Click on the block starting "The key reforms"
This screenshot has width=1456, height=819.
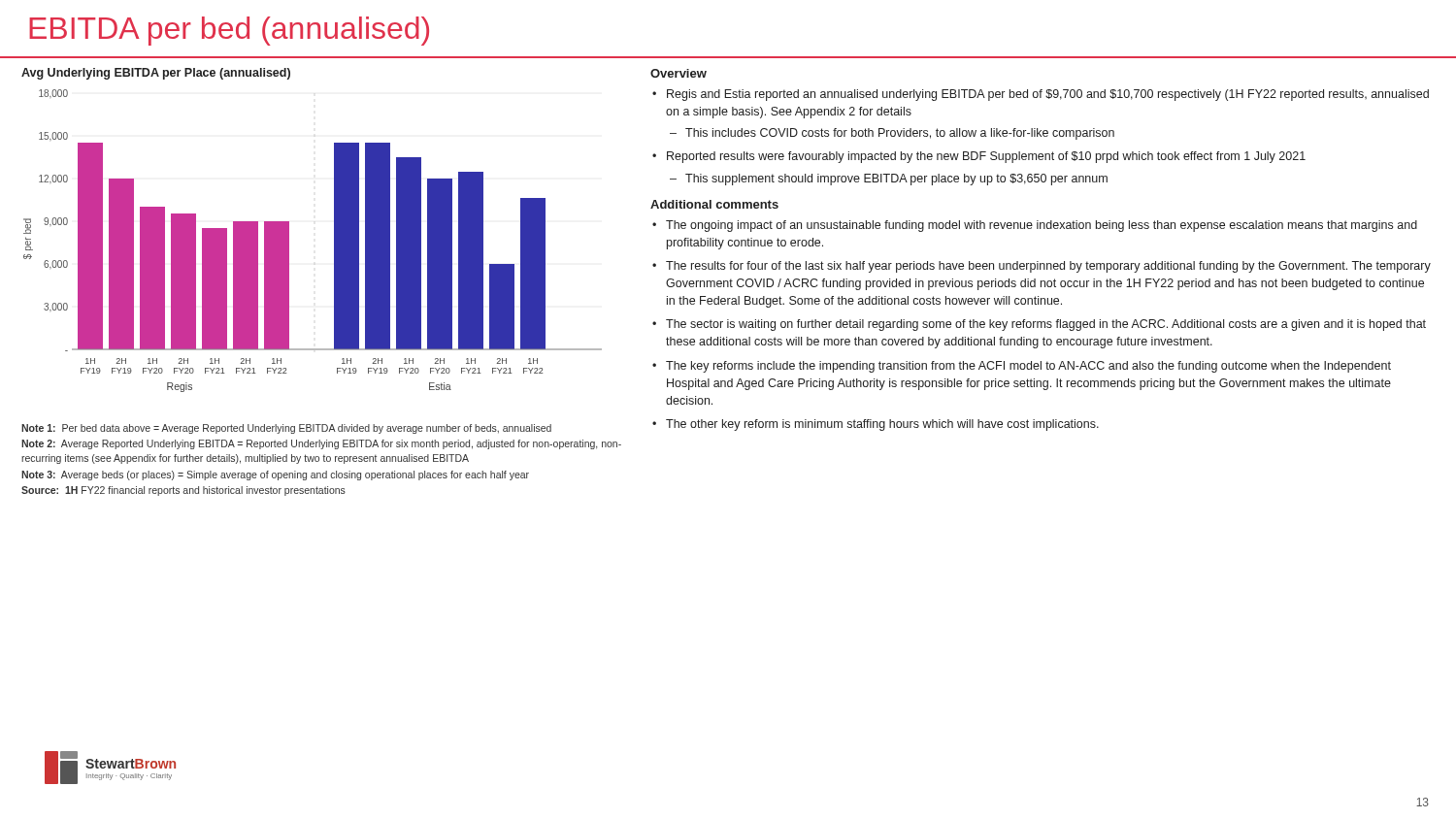(x=1028, y=383)
